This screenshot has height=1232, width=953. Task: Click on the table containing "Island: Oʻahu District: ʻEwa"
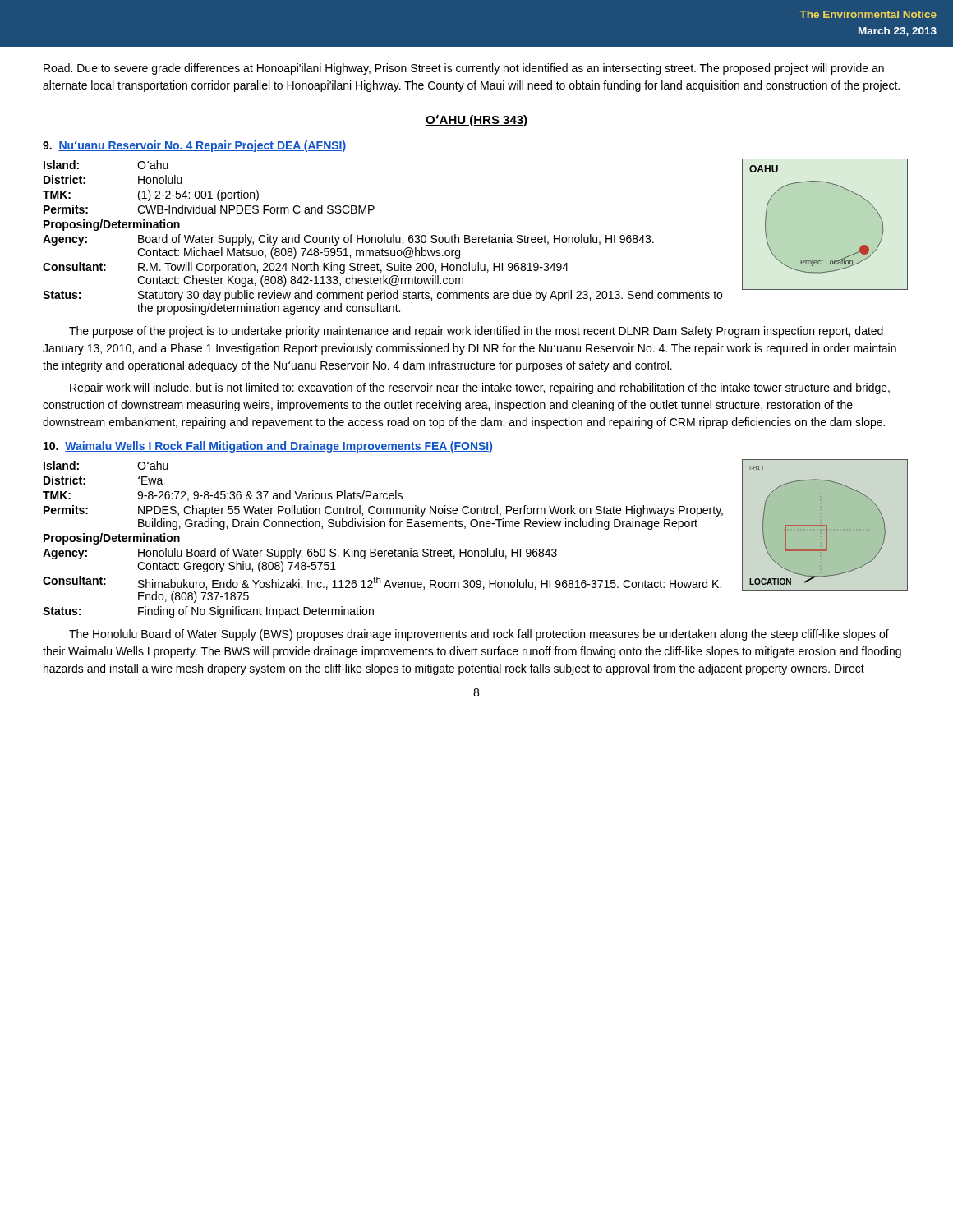click(387, 539)
